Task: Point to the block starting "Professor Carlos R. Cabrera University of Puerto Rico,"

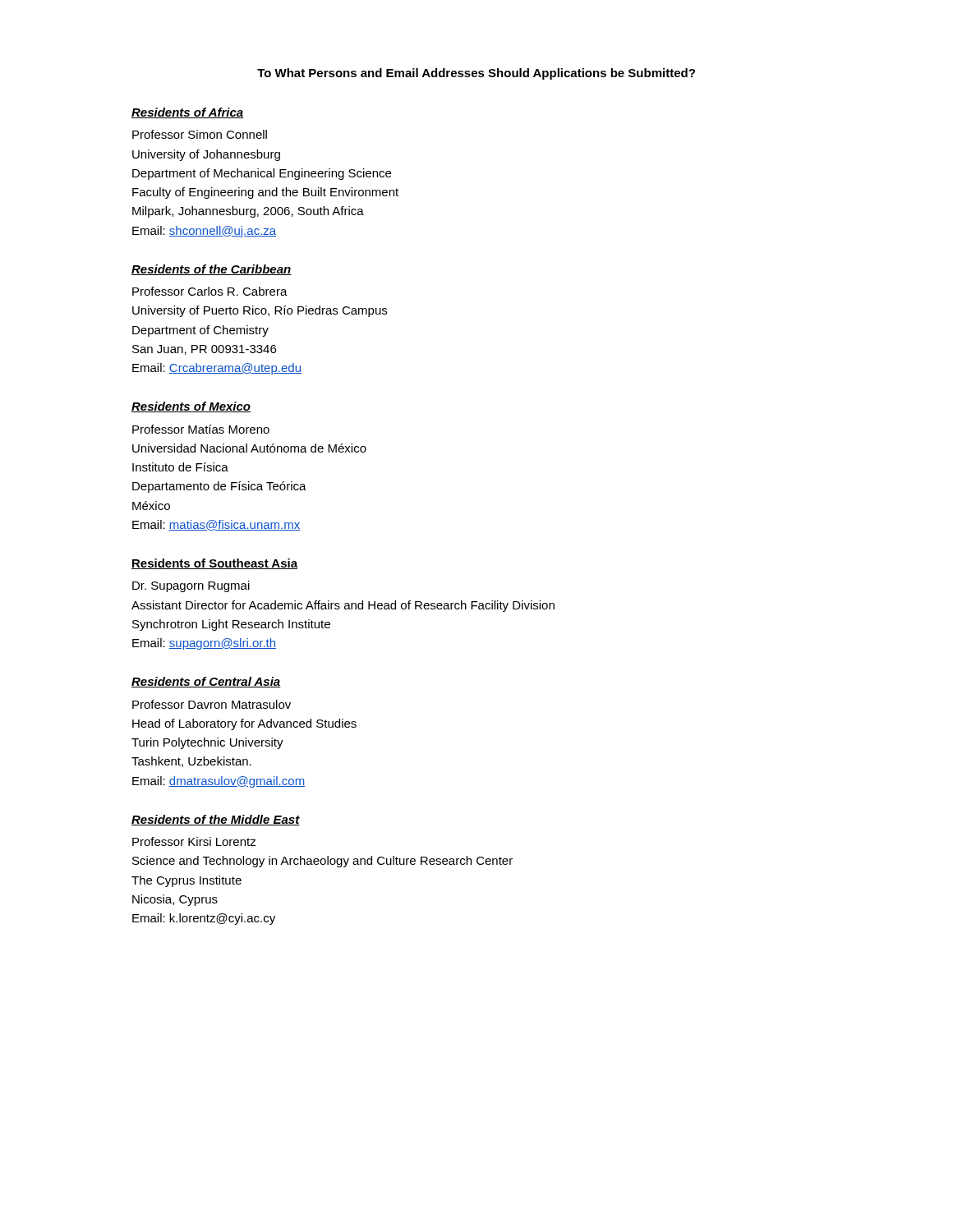Action: (260, 329)
